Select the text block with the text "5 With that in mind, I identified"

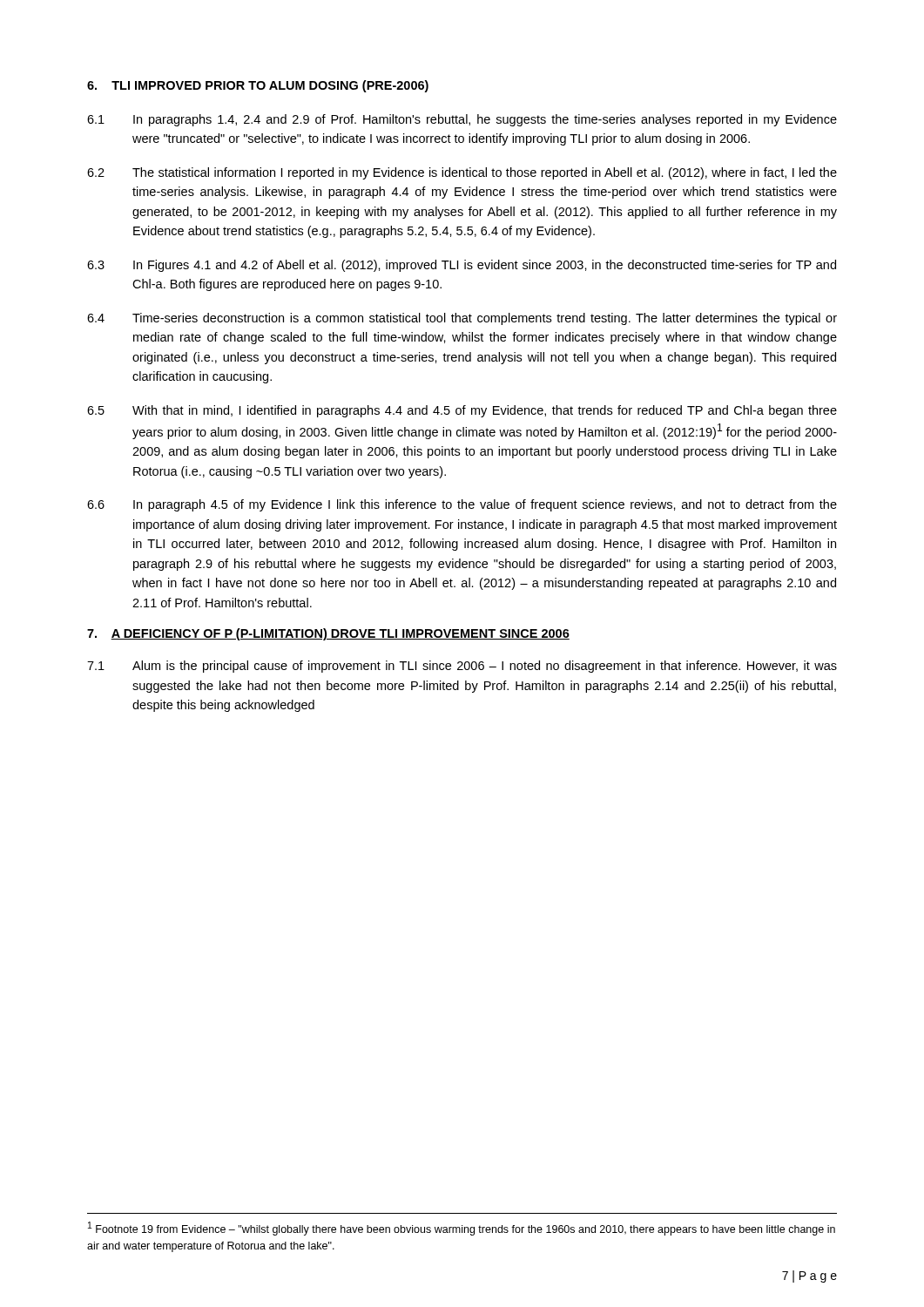(x=462, y=441)
